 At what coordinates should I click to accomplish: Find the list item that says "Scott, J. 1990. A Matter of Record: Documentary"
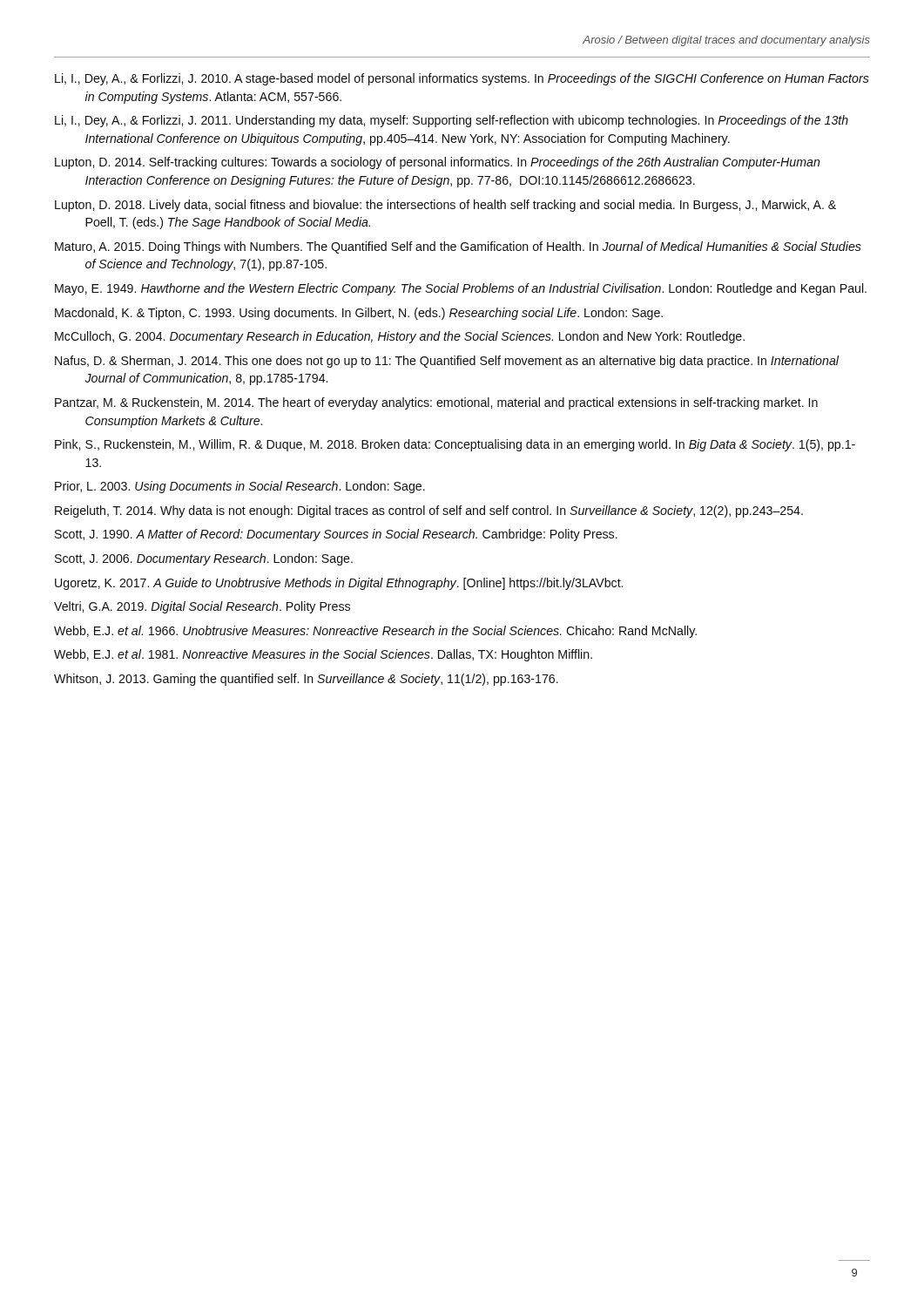336,534
